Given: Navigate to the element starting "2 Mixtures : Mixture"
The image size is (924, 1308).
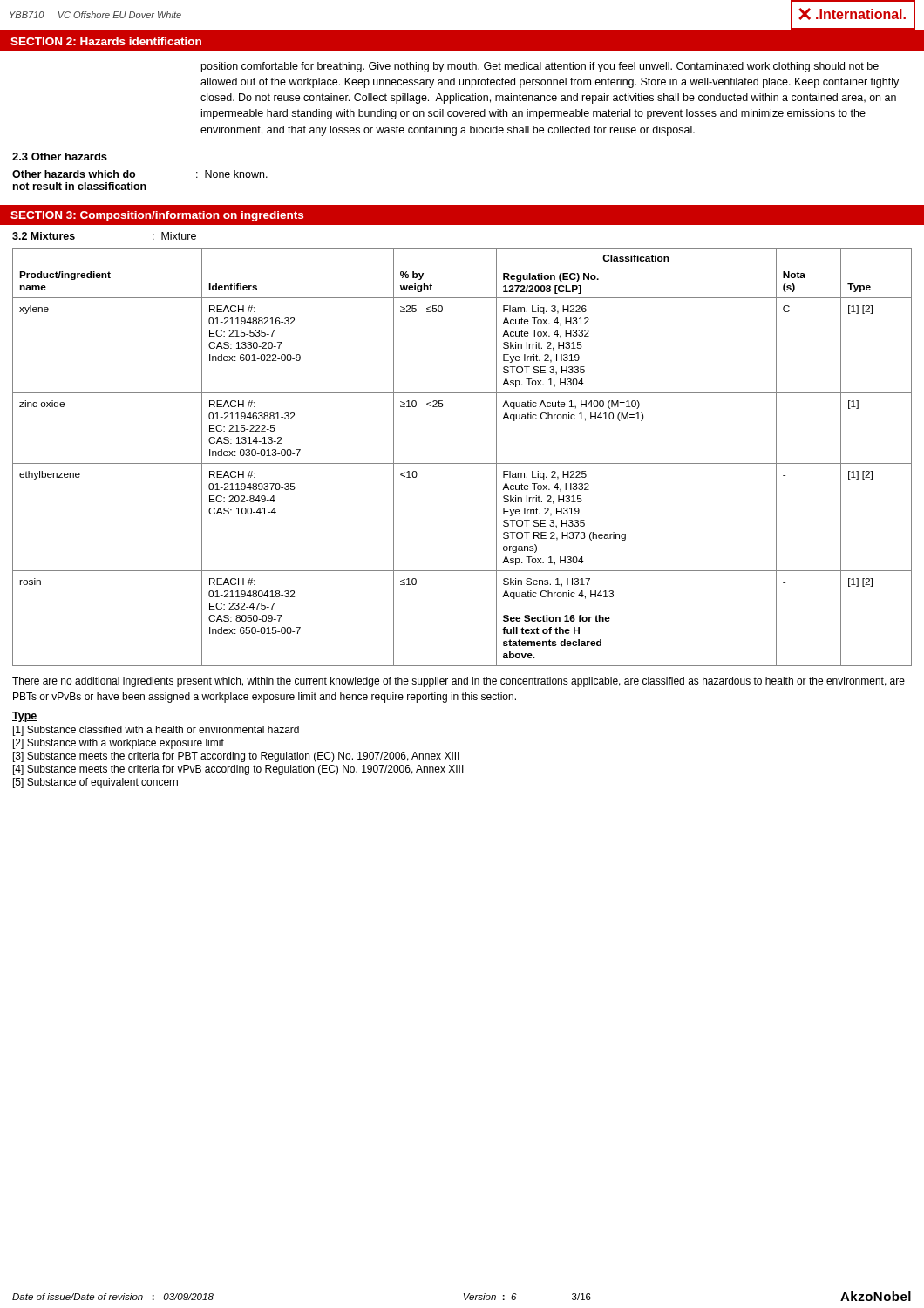Looking at the screenshot, I should coord(104,236).
